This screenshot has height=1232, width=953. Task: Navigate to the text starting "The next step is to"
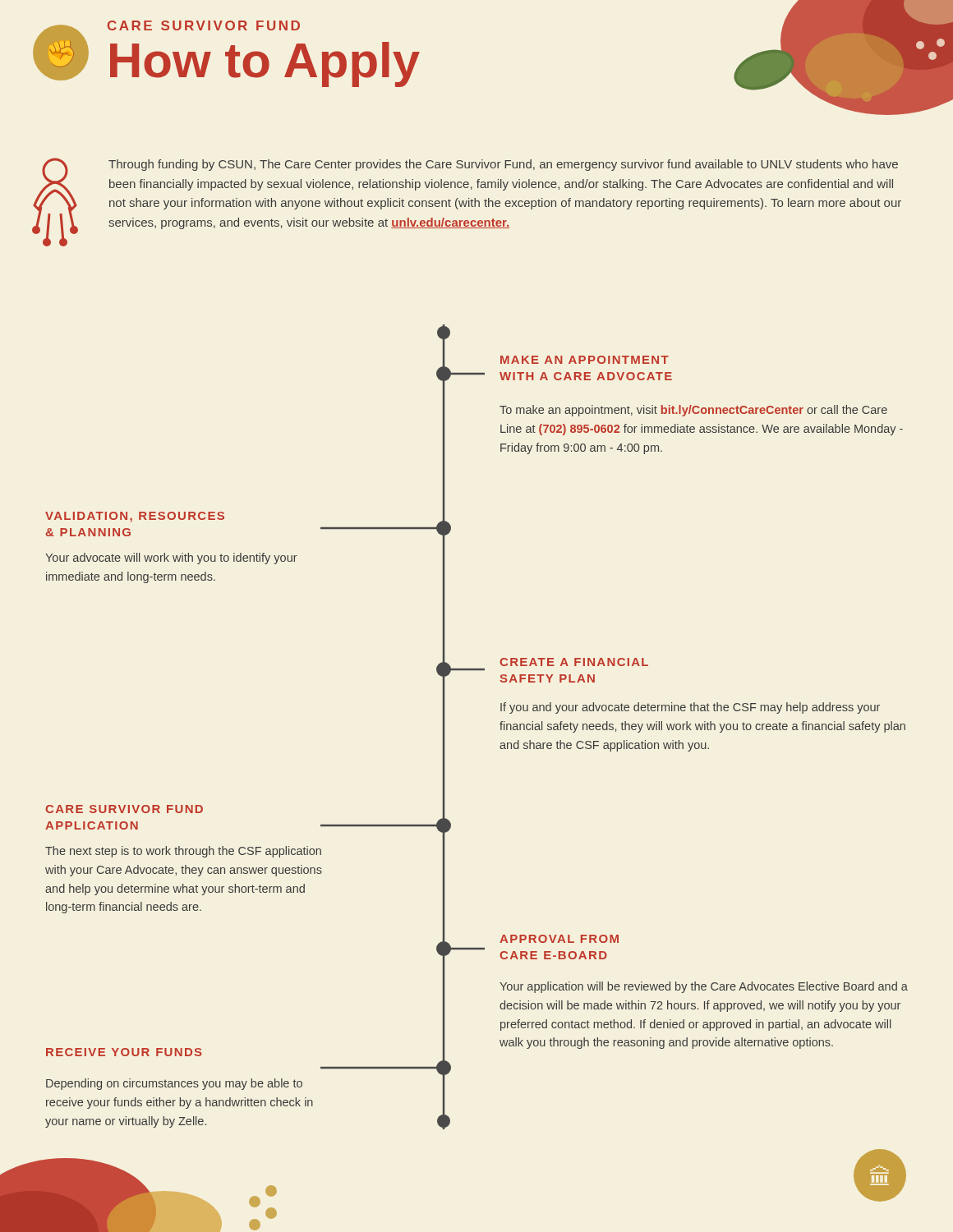pyautogui.click(x=184, y=879)
